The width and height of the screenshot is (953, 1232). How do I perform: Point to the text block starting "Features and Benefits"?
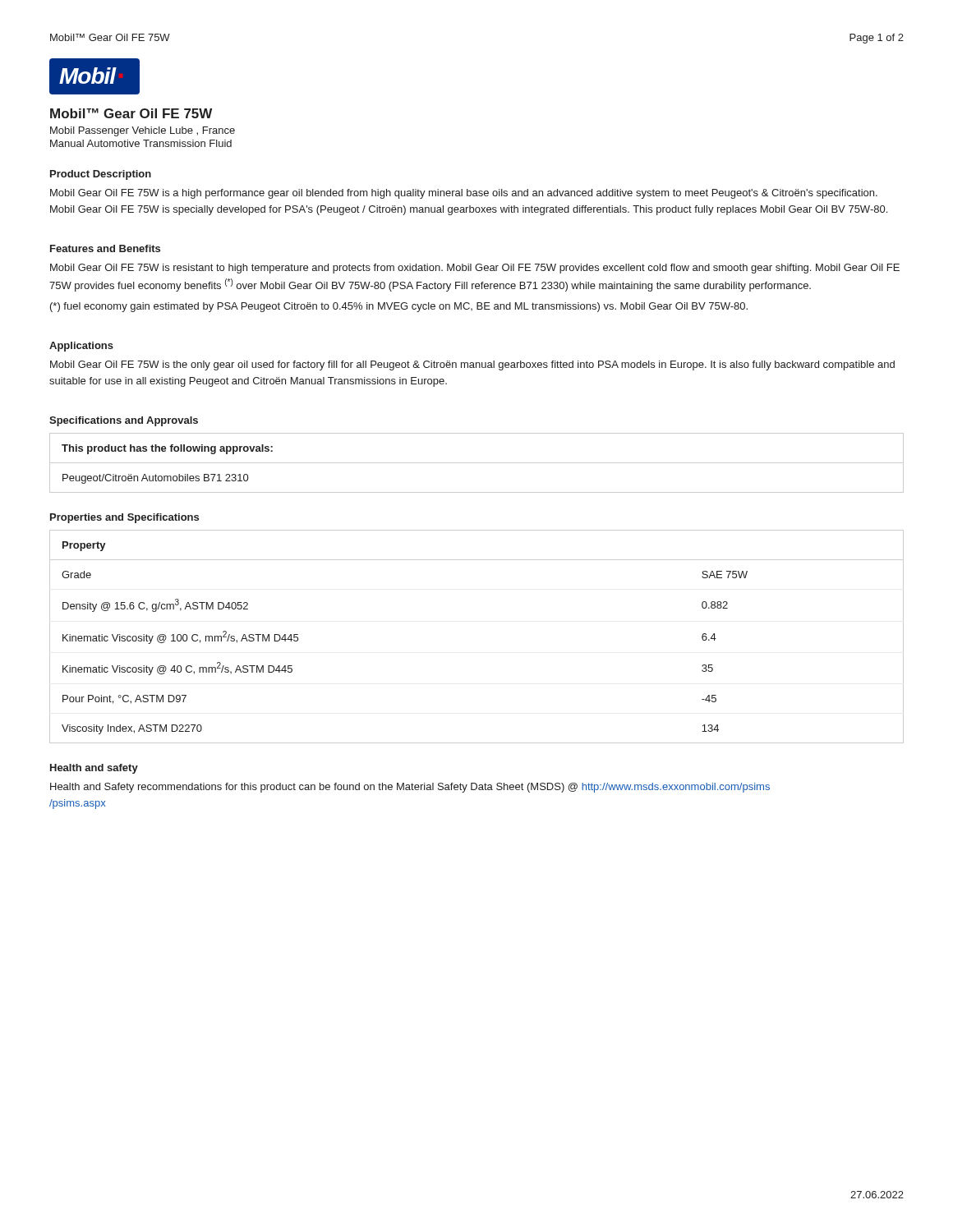point(105,249)
